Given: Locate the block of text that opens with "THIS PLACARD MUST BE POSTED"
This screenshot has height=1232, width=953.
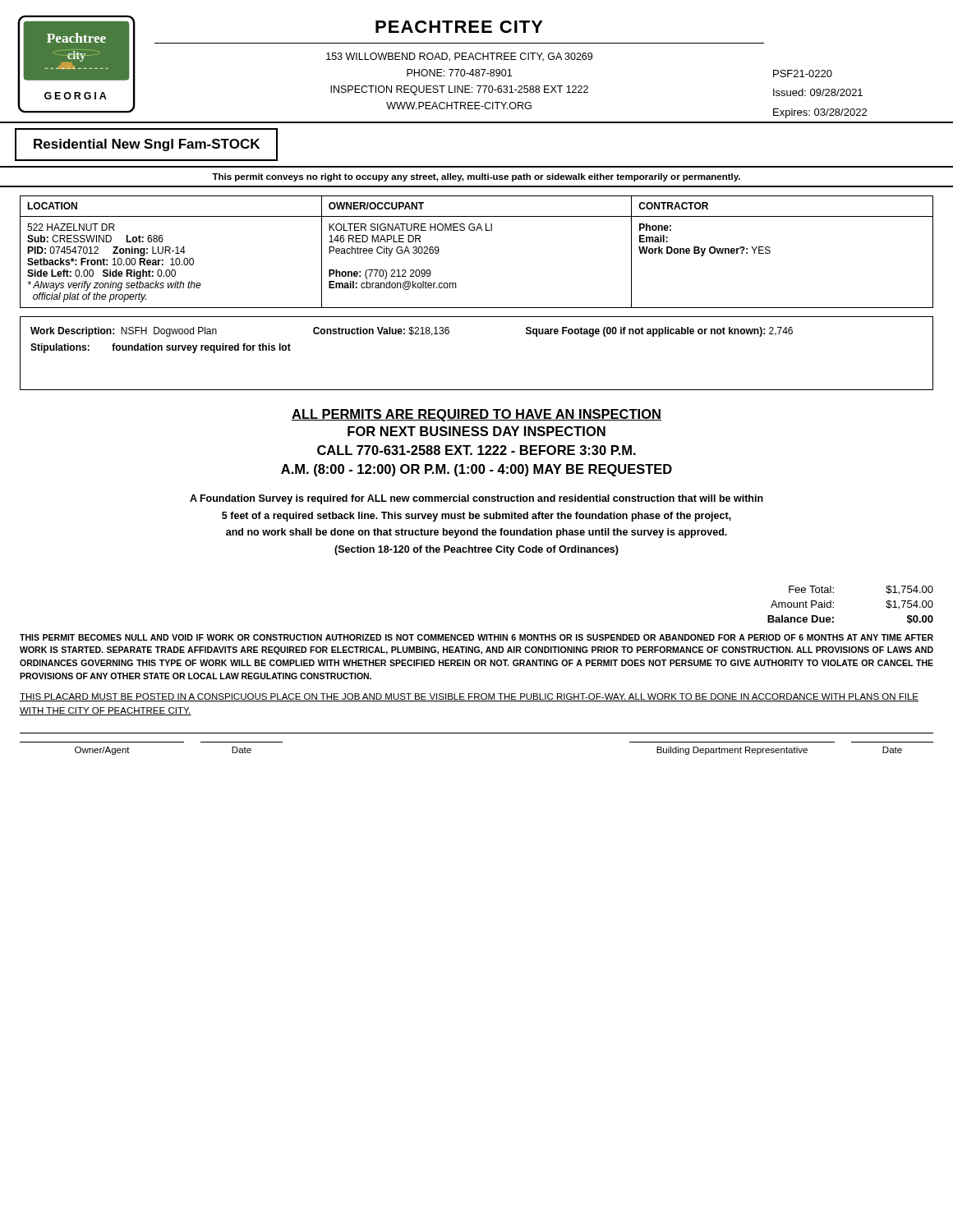Looking at the screenshot, I should 469,703.
